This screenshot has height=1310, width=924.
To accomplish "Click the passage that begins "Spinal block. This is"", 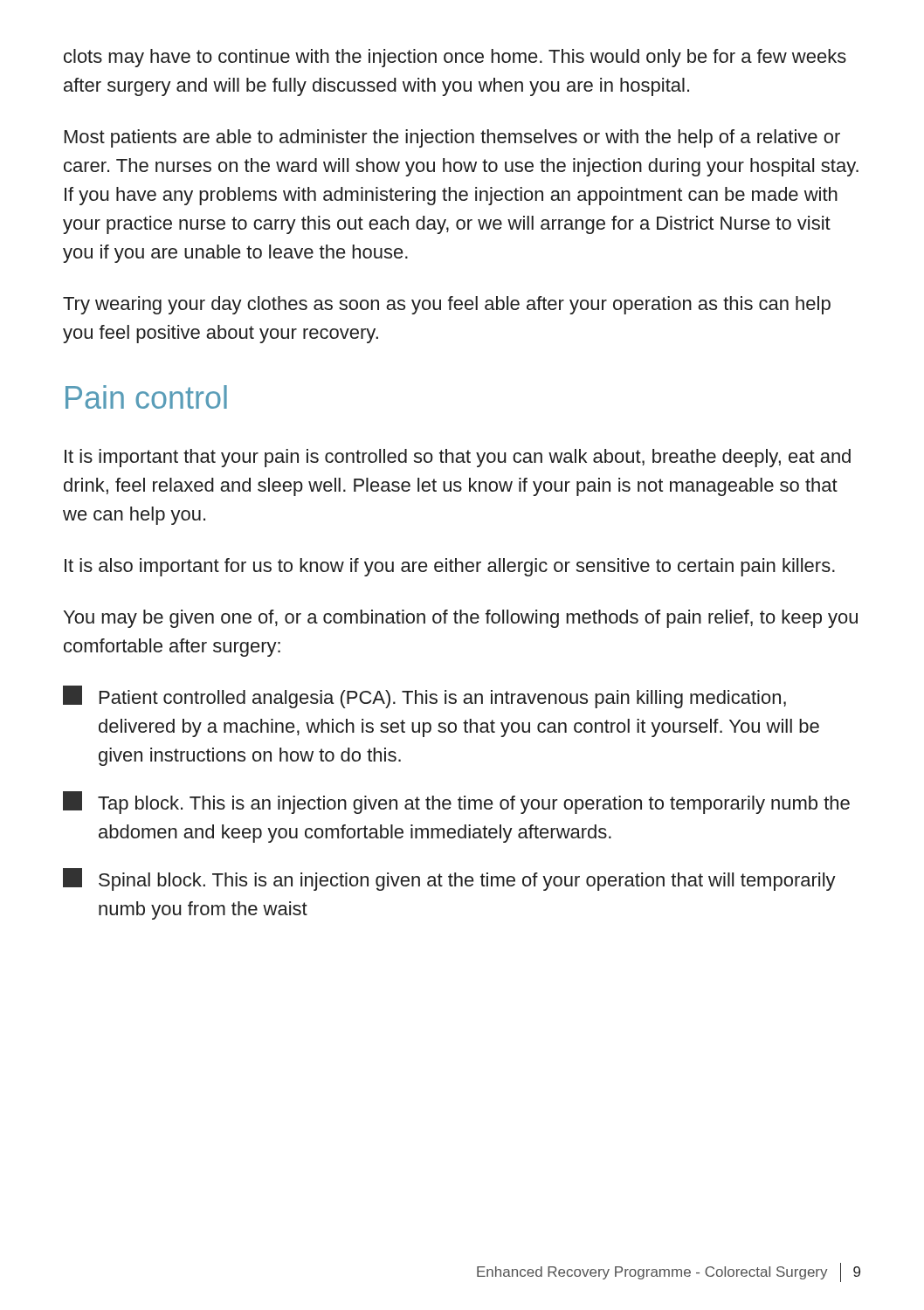I will [x=462, y=894].
